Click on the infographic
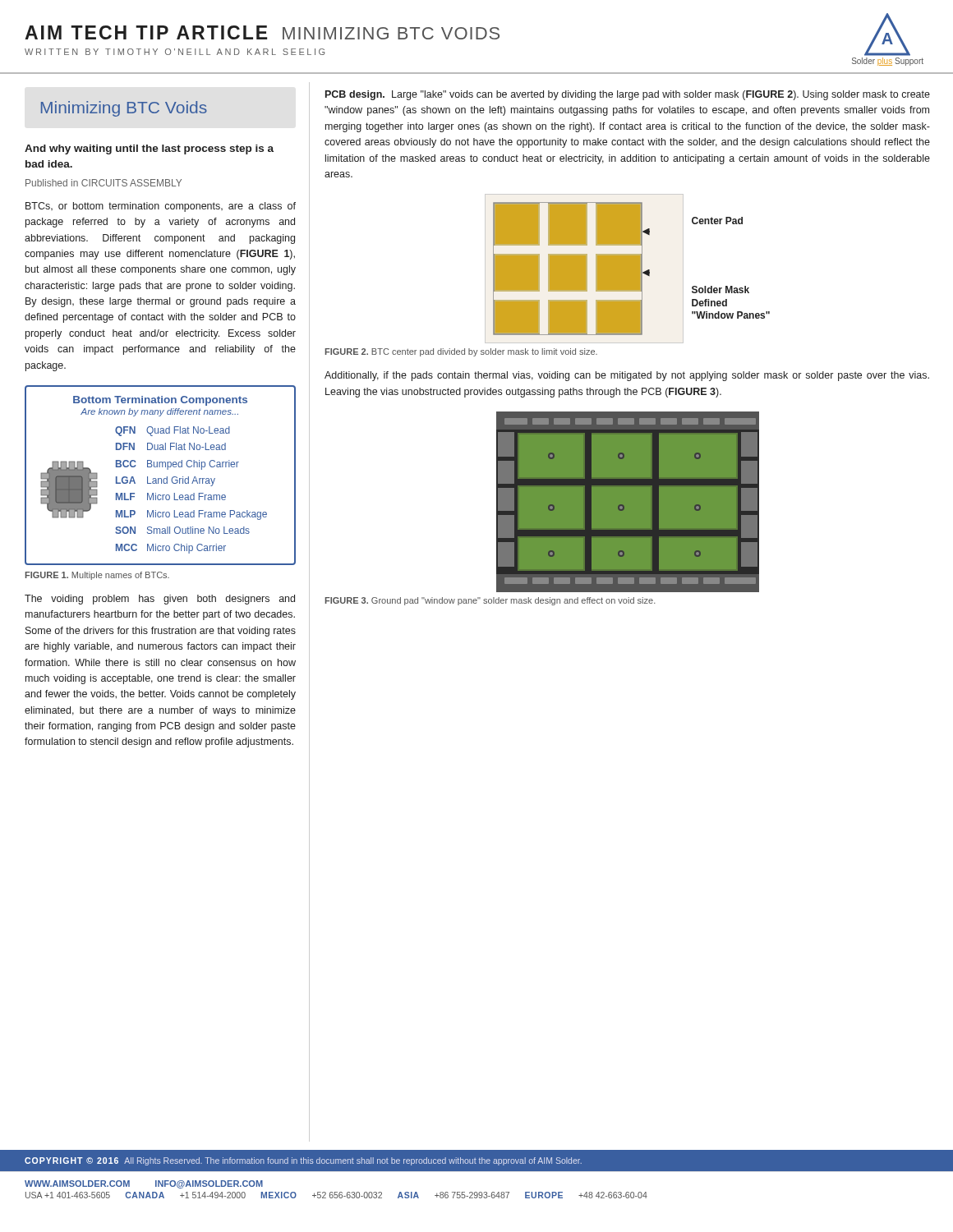953x1232 pixels. pos(160,475)
